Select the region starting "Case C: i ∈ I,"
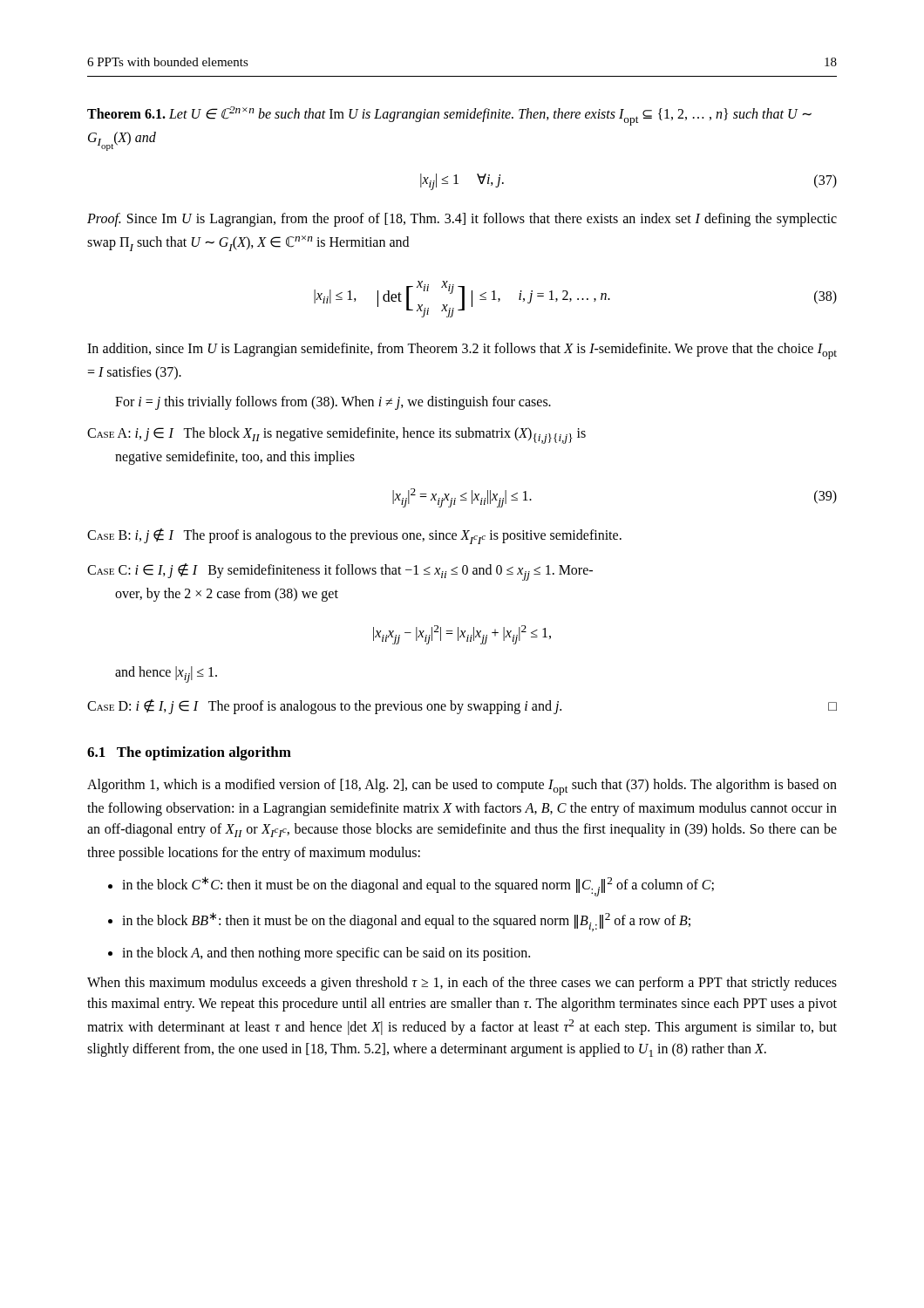This screenshot has width=924, height=1308. [x=462, y=624]
